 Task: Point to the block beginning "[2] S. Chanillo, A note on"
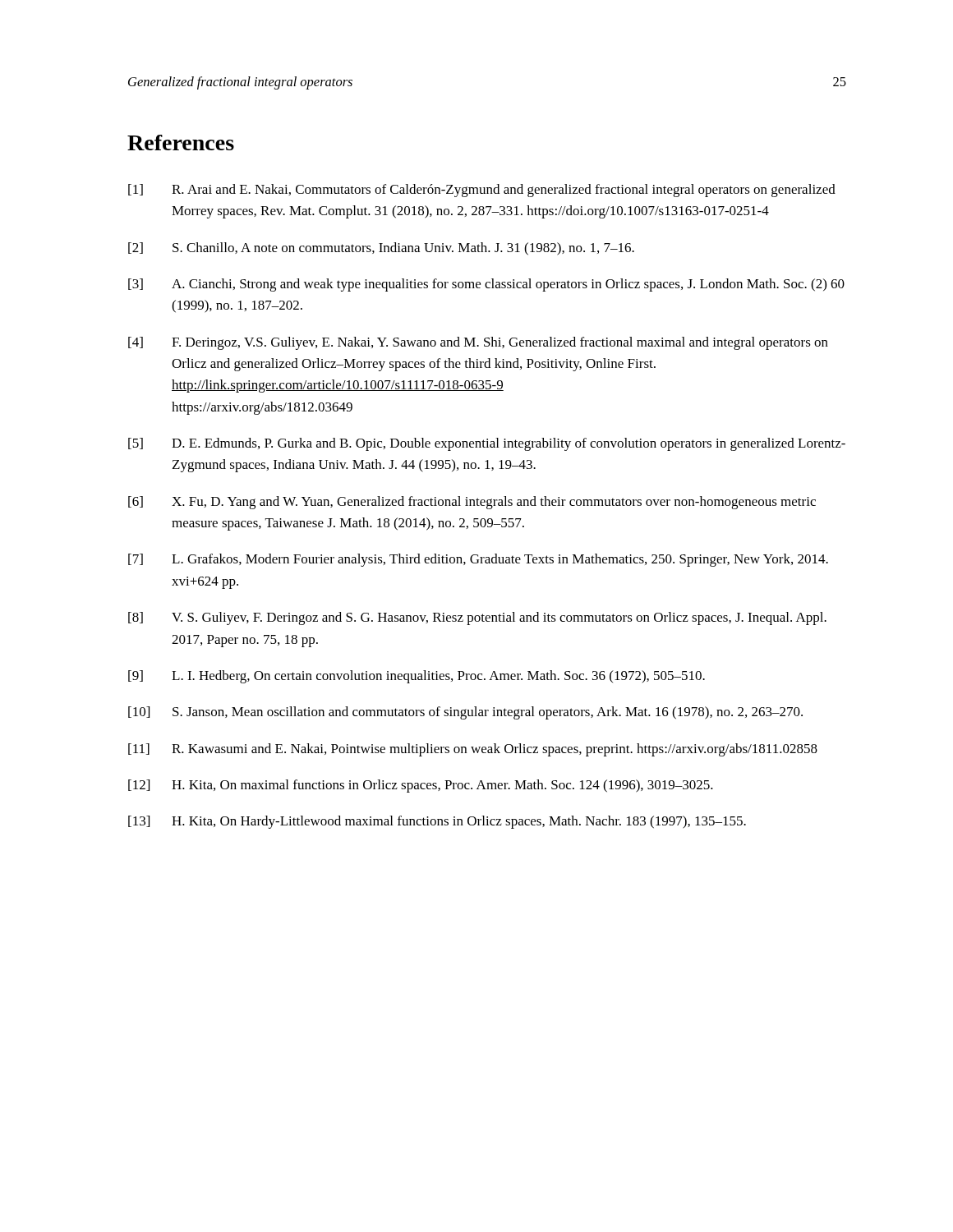tap(487, 248)
